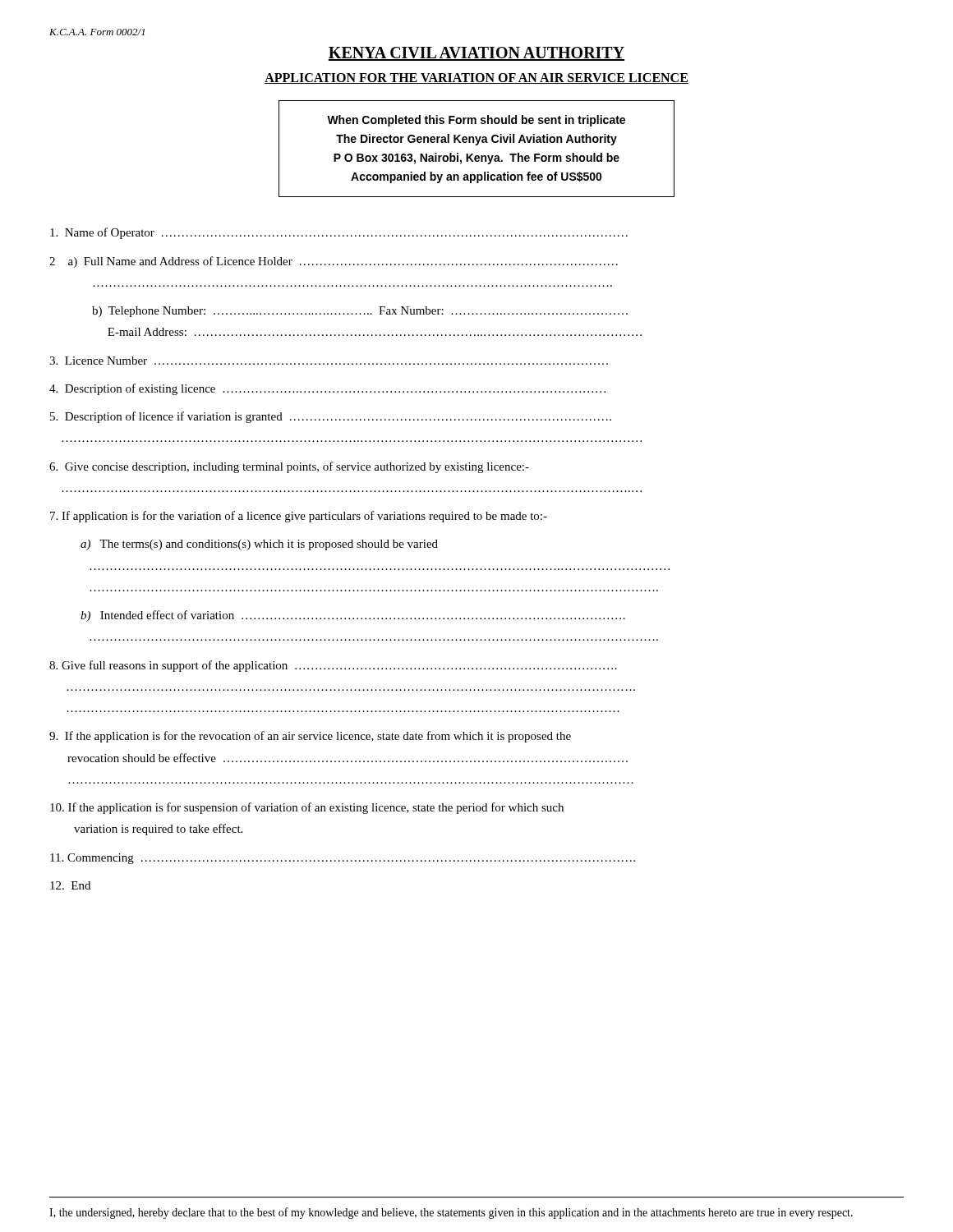
Task: Click on the list item with the text "12. End"
Action: pos(70,885)
